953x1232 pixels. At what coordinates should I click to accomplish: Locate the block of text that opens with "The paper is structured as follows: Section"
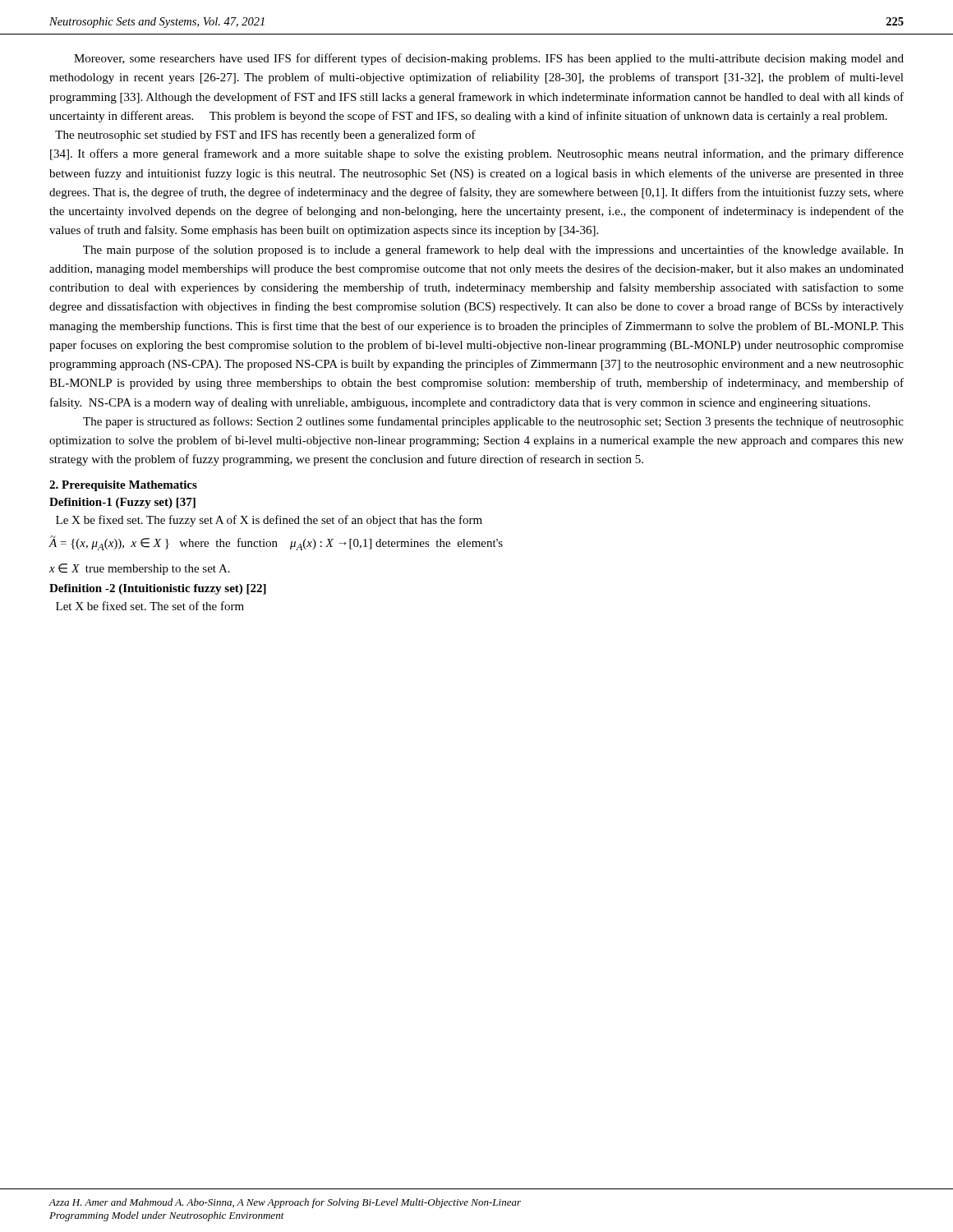[x=476, y=441]
